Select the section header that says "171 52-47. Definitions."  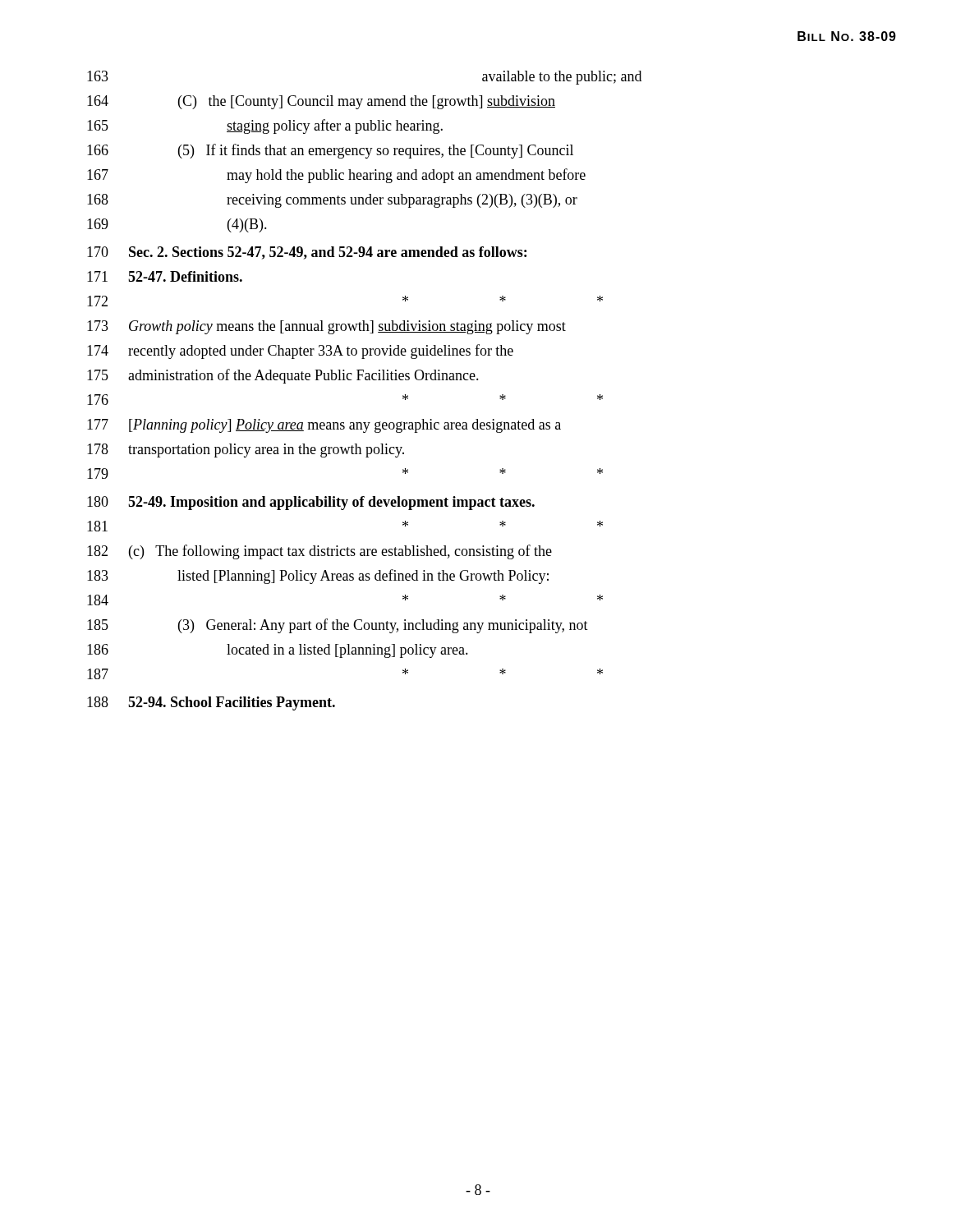(165, 276)
